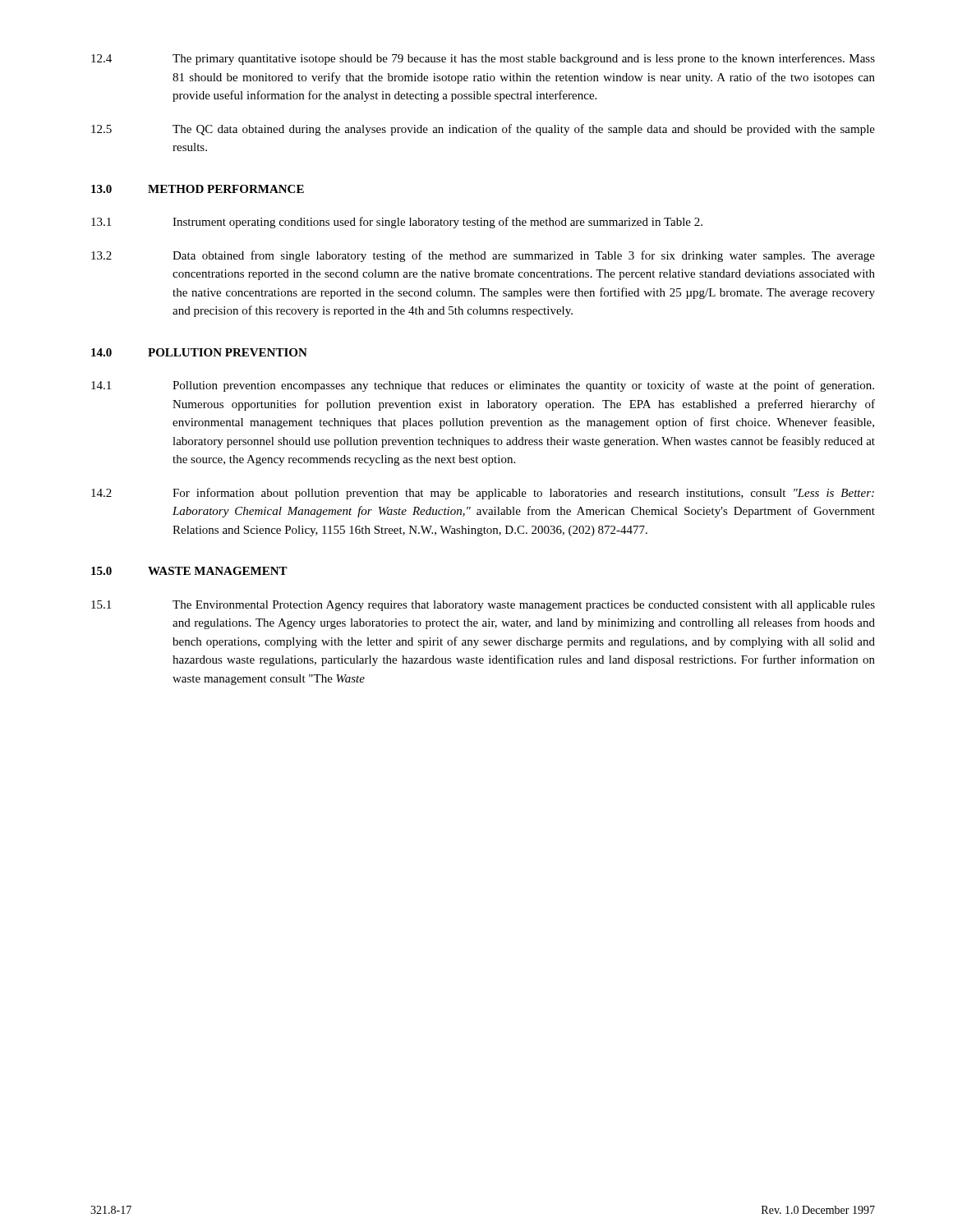Screen dimensions: 1232x953
Task: Select the region starting "14.0 POLLUTION PREVENTION"
Action: (x=199, y=352)
